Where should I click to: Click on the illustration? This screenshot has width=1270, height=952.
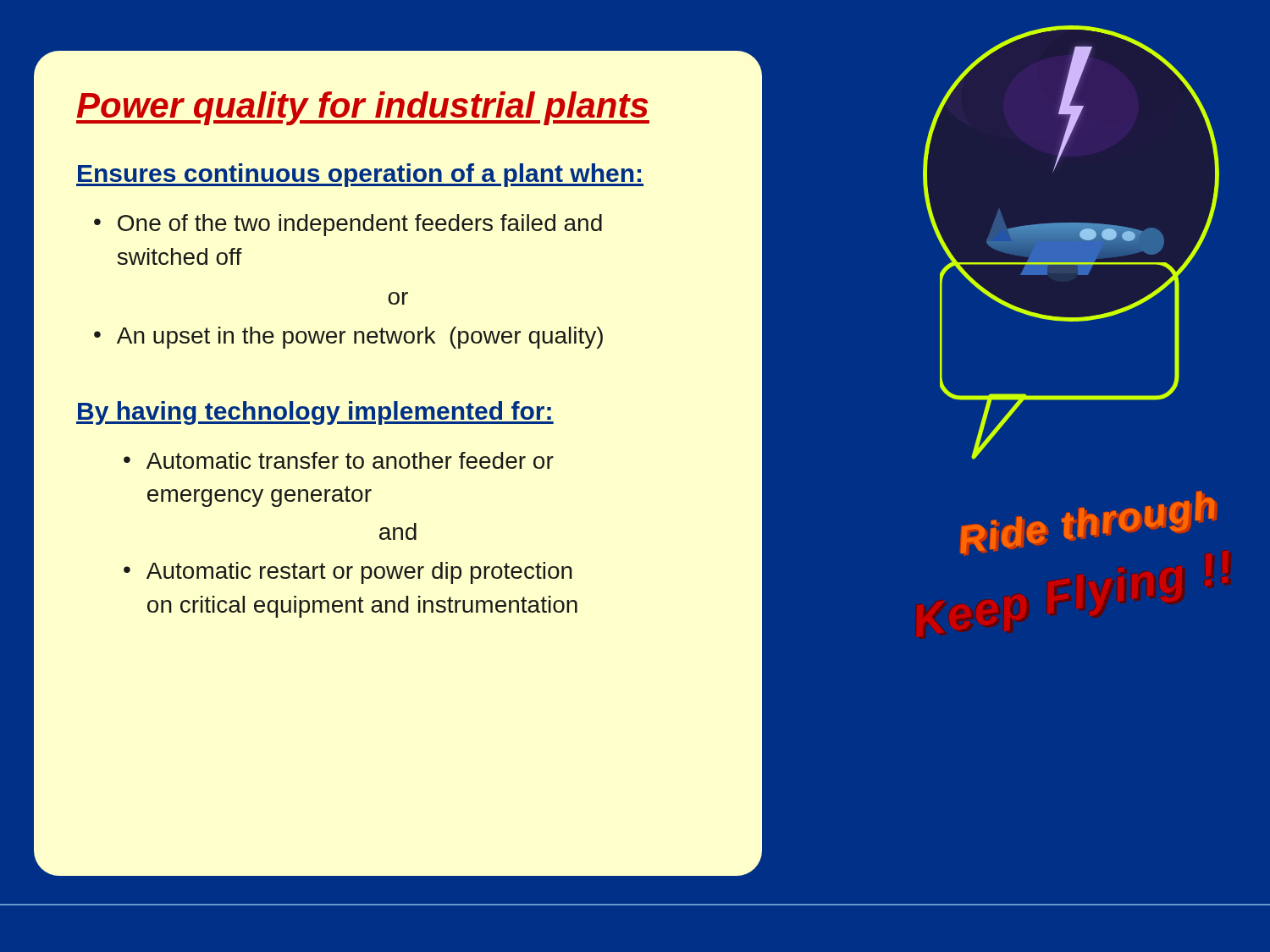pos(1033,476)
